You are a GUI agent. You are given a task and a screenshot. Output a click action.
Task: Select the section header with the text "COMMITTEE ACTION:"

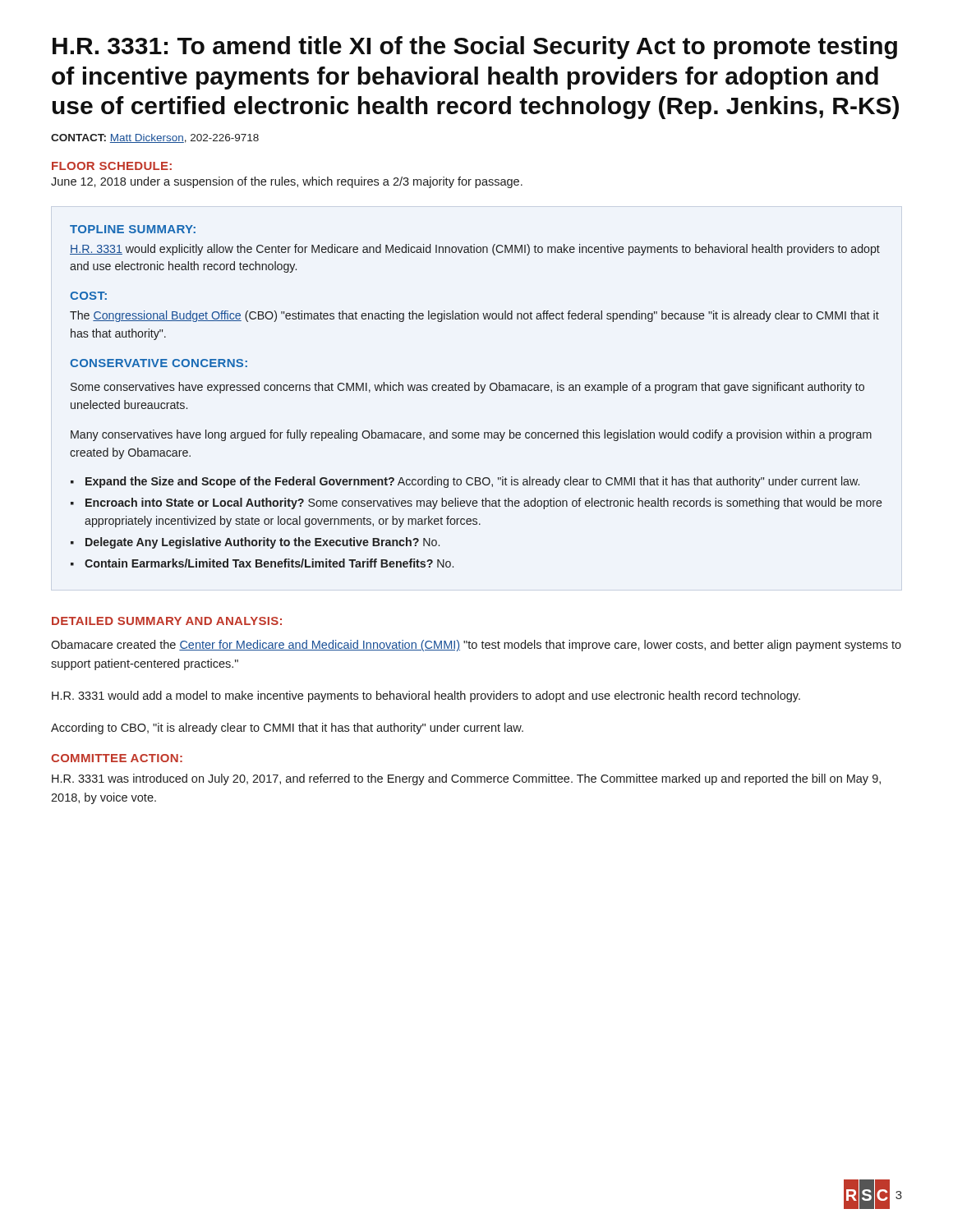point(117,758)
